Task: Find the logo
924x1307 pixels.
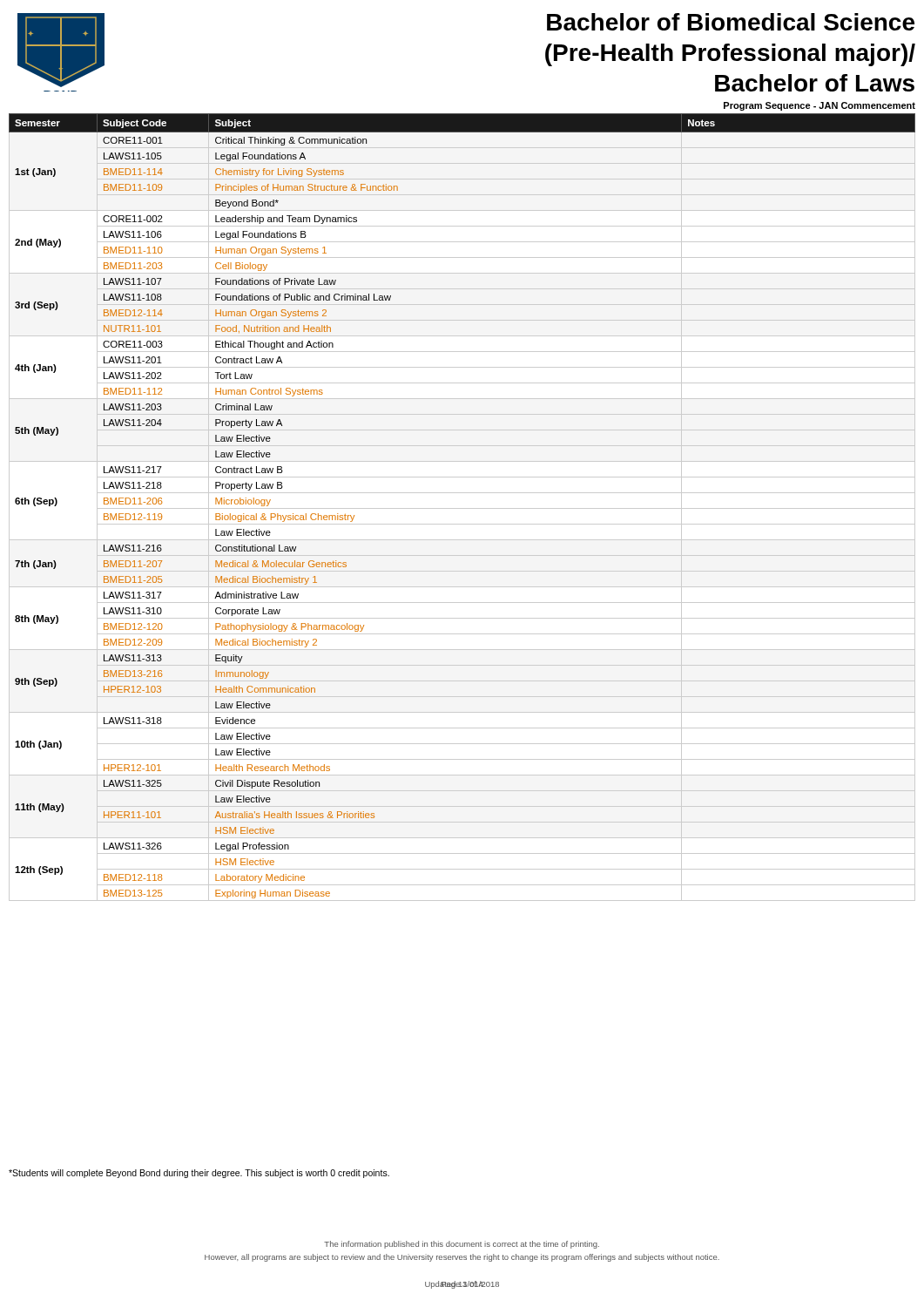Action: (65, 52)
